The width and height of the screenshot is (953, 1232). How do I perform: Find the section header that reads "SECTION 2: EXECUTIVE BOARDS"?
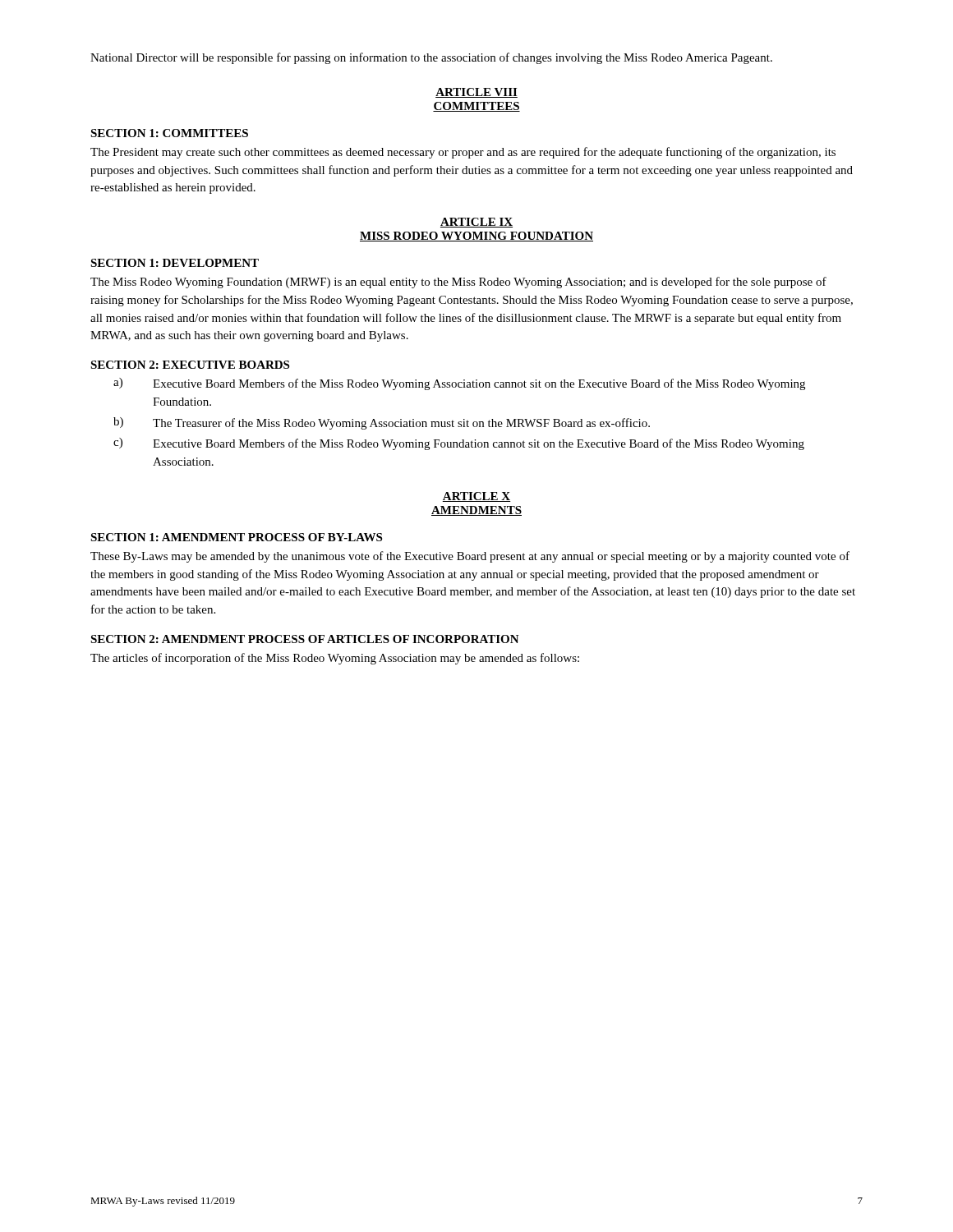coord(190,365)
